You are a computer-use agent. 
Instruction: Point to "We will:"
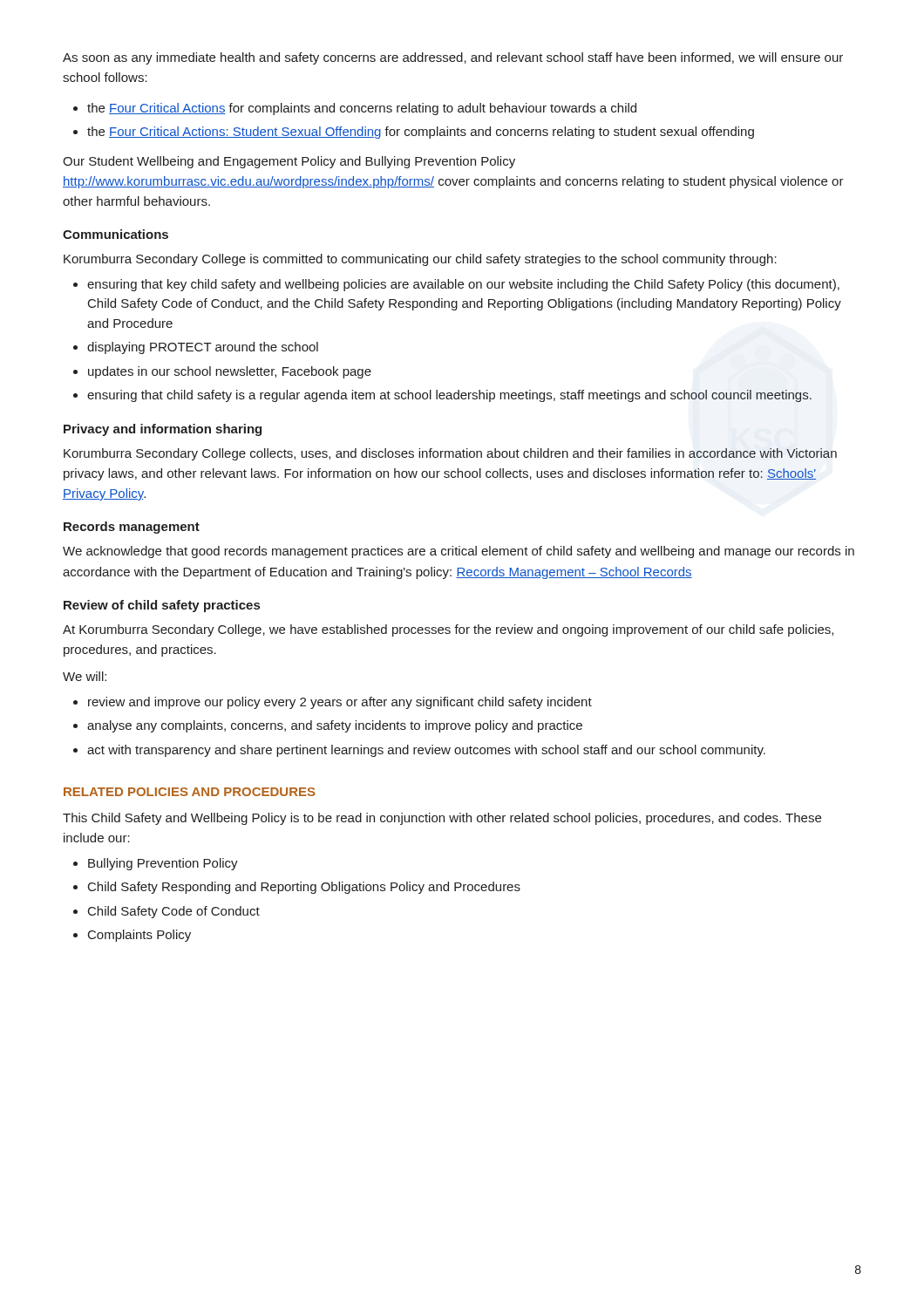[x=85, y=676]
